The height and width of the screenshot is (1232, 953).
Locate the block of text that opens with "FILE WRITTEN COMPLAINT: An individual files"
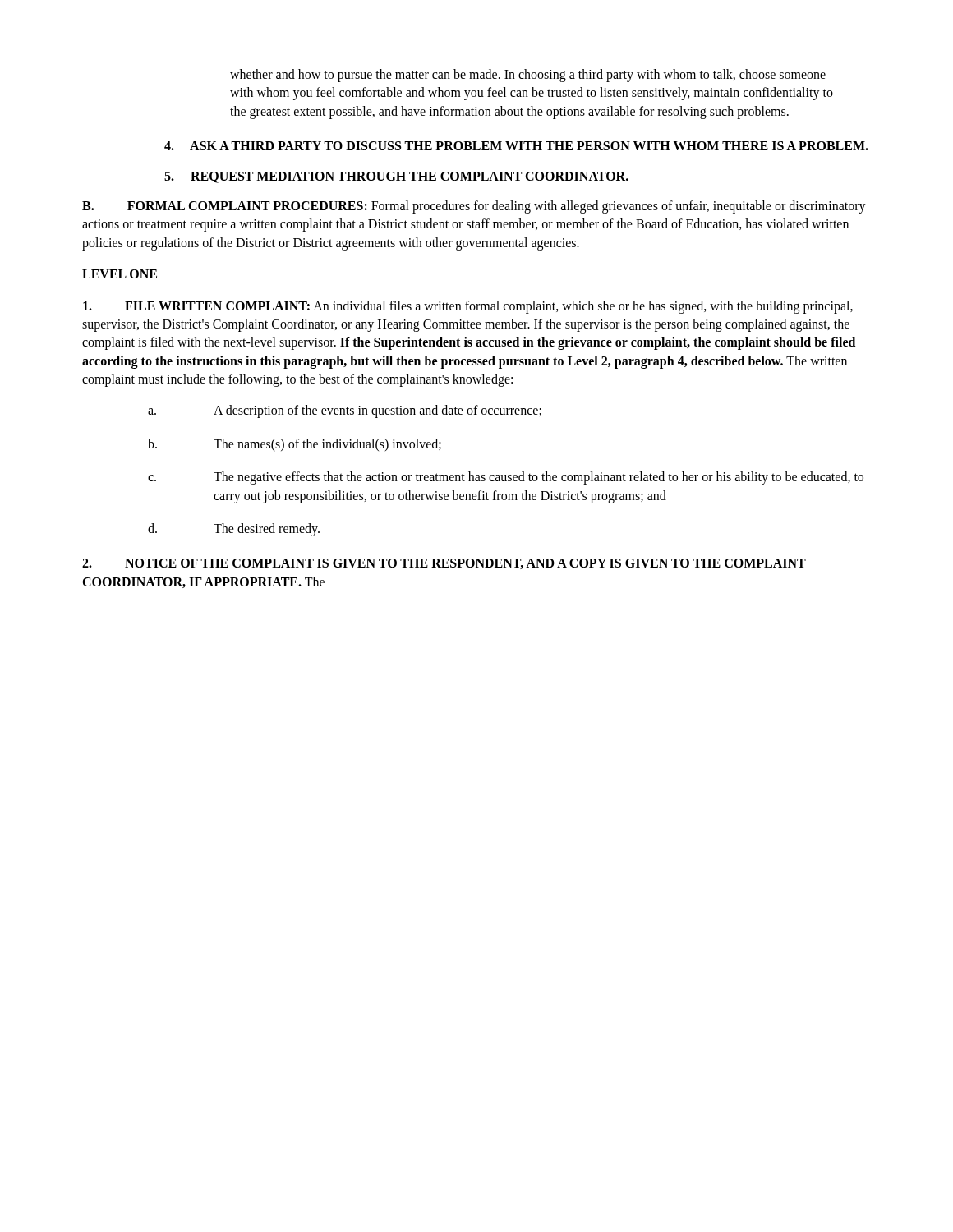pyautogui.click(x=469, y=342)
